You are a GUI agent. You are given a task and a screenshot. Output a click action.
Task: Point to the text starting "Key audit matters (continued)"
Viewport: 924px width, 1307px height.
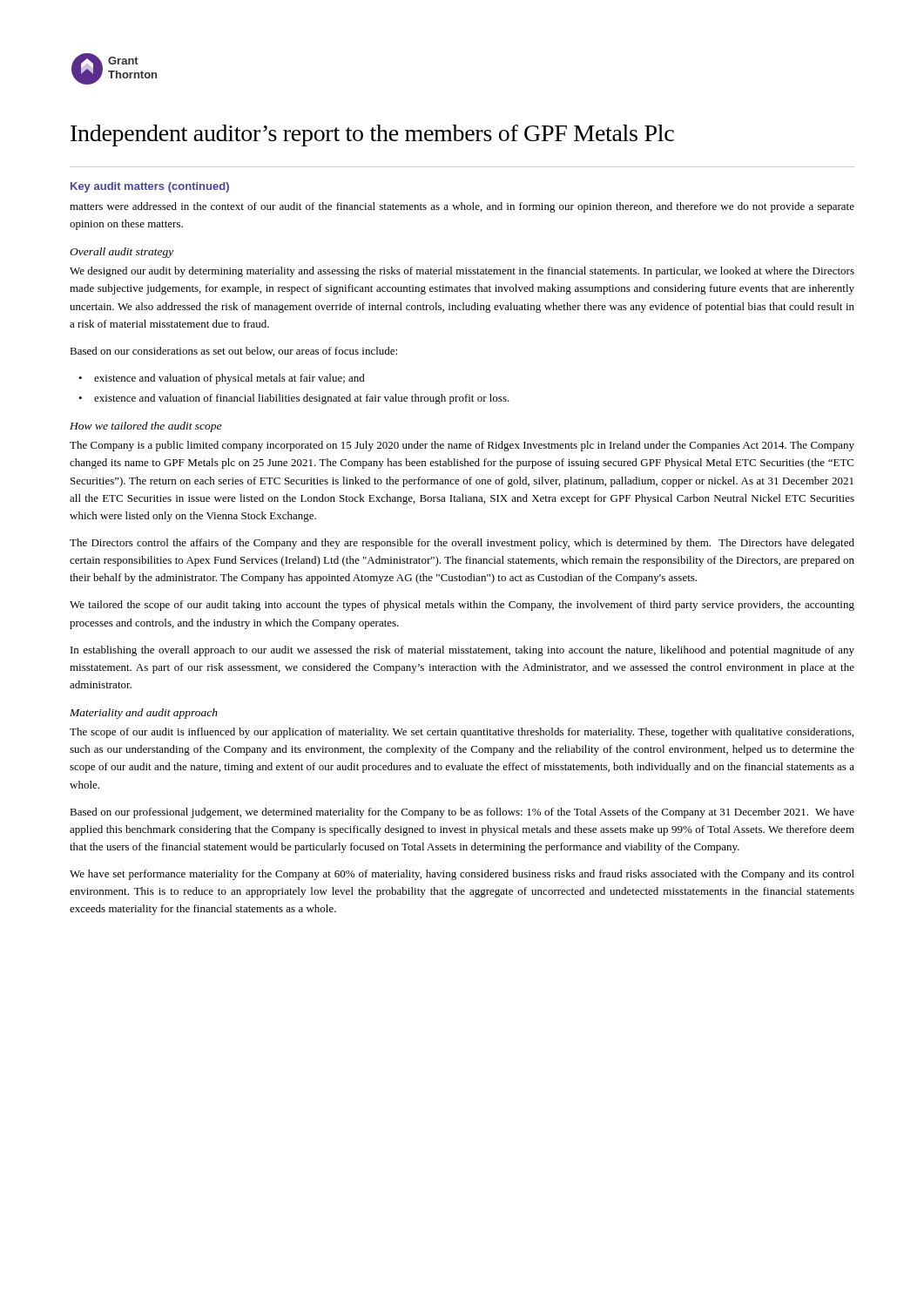pyautogui.click(x=150, y=187)
